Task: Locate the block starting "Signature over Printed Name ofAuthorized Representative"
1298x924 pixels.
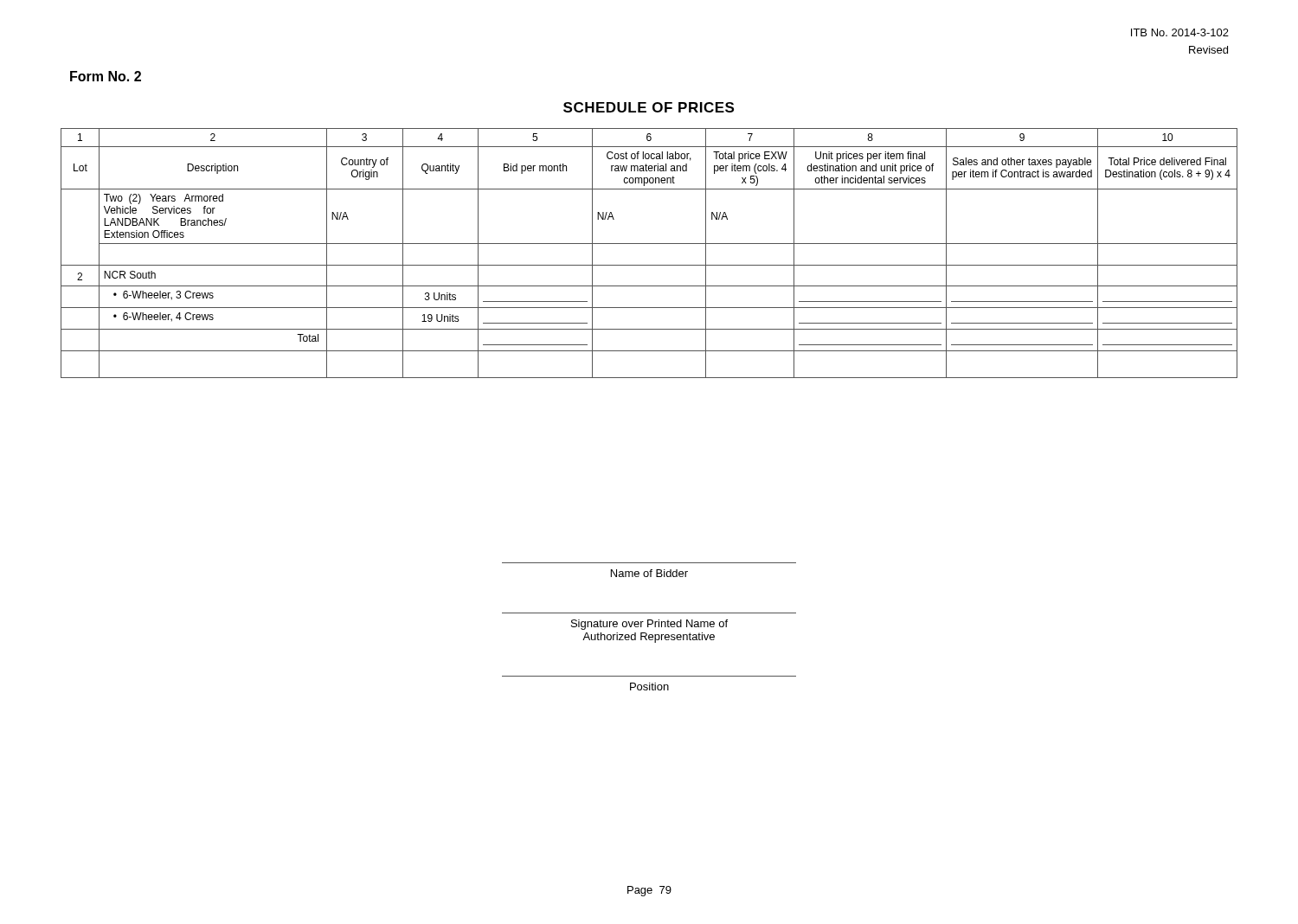Action: 649,628
